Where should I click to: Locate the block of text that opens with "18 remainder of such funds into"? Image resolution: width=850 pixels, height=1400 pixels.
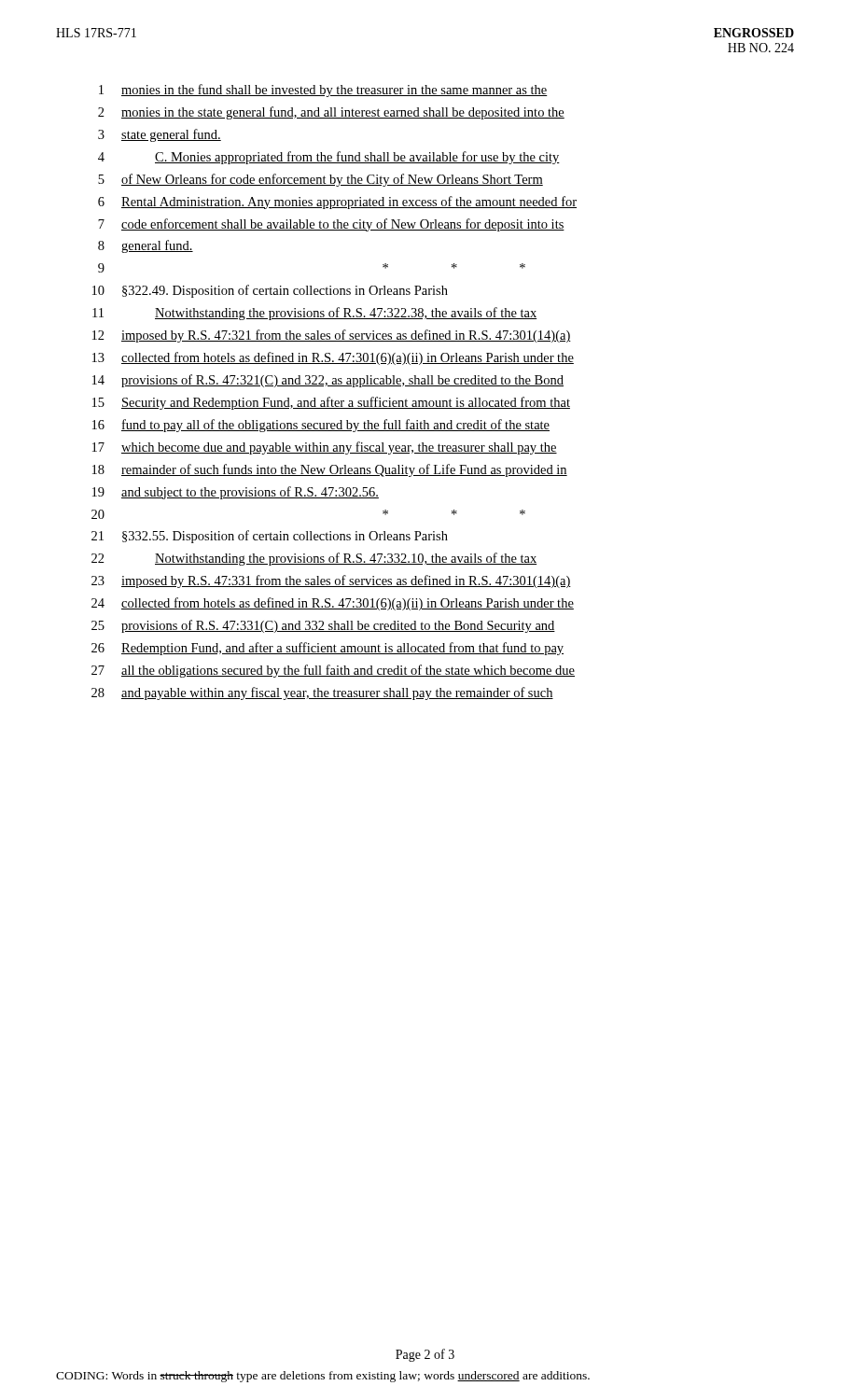pos(425,470)
